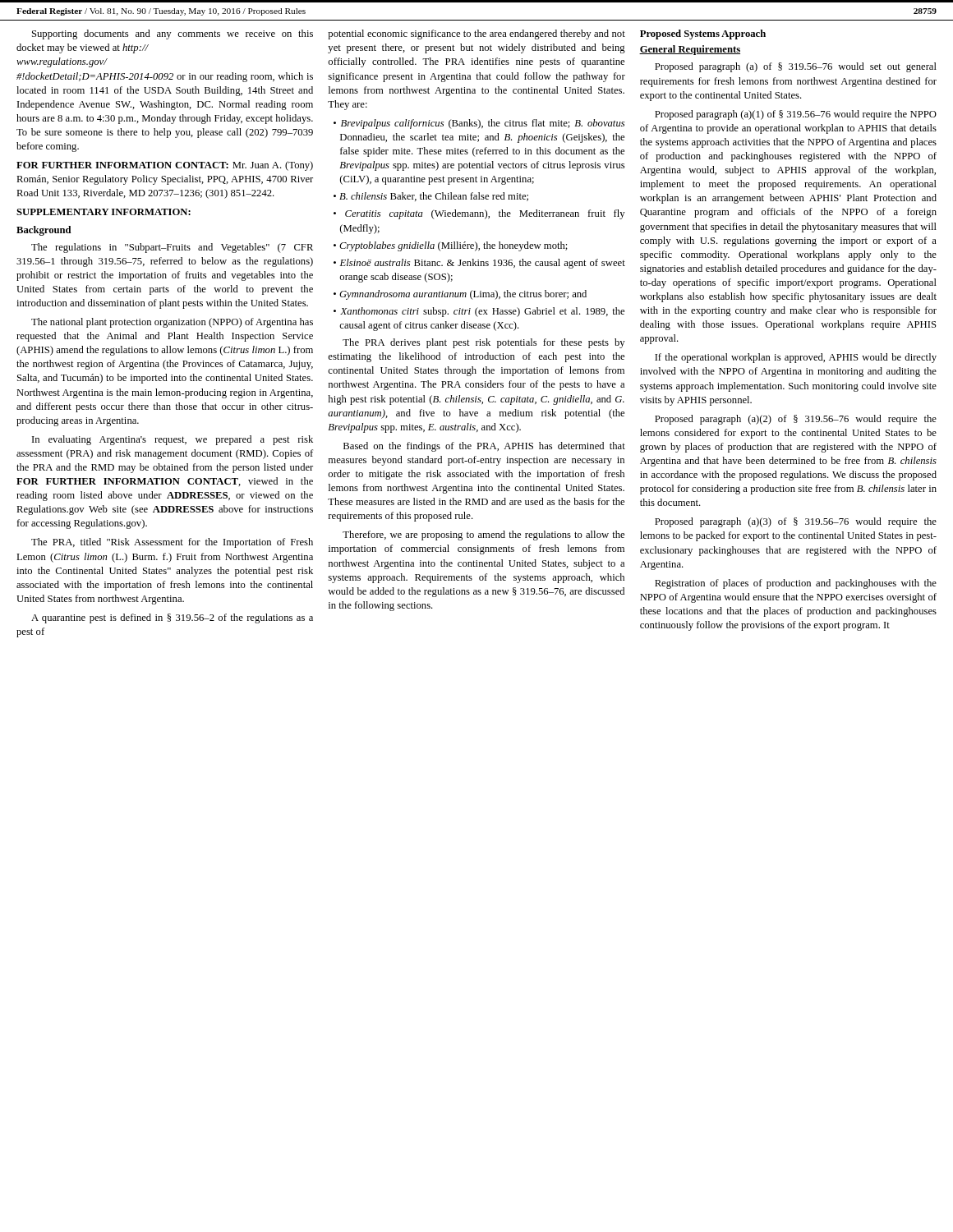Locate the block starting "Proposed paragraph (a)(1) of § 319.56–76"
953x1232 pixels.
click(788, 227)
